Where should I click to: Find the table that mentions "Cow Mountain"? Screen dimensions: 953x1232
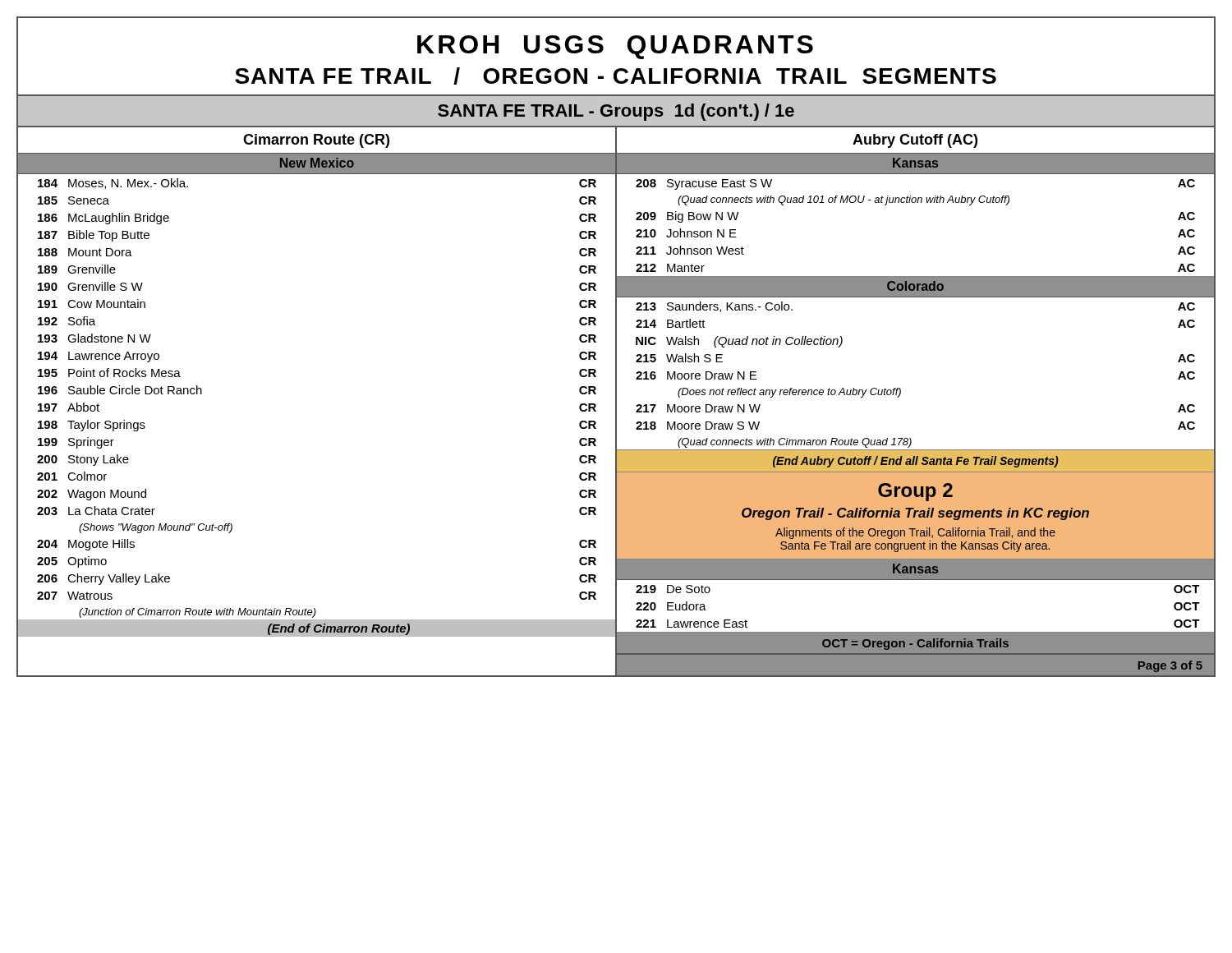click(x=317, y=405)
